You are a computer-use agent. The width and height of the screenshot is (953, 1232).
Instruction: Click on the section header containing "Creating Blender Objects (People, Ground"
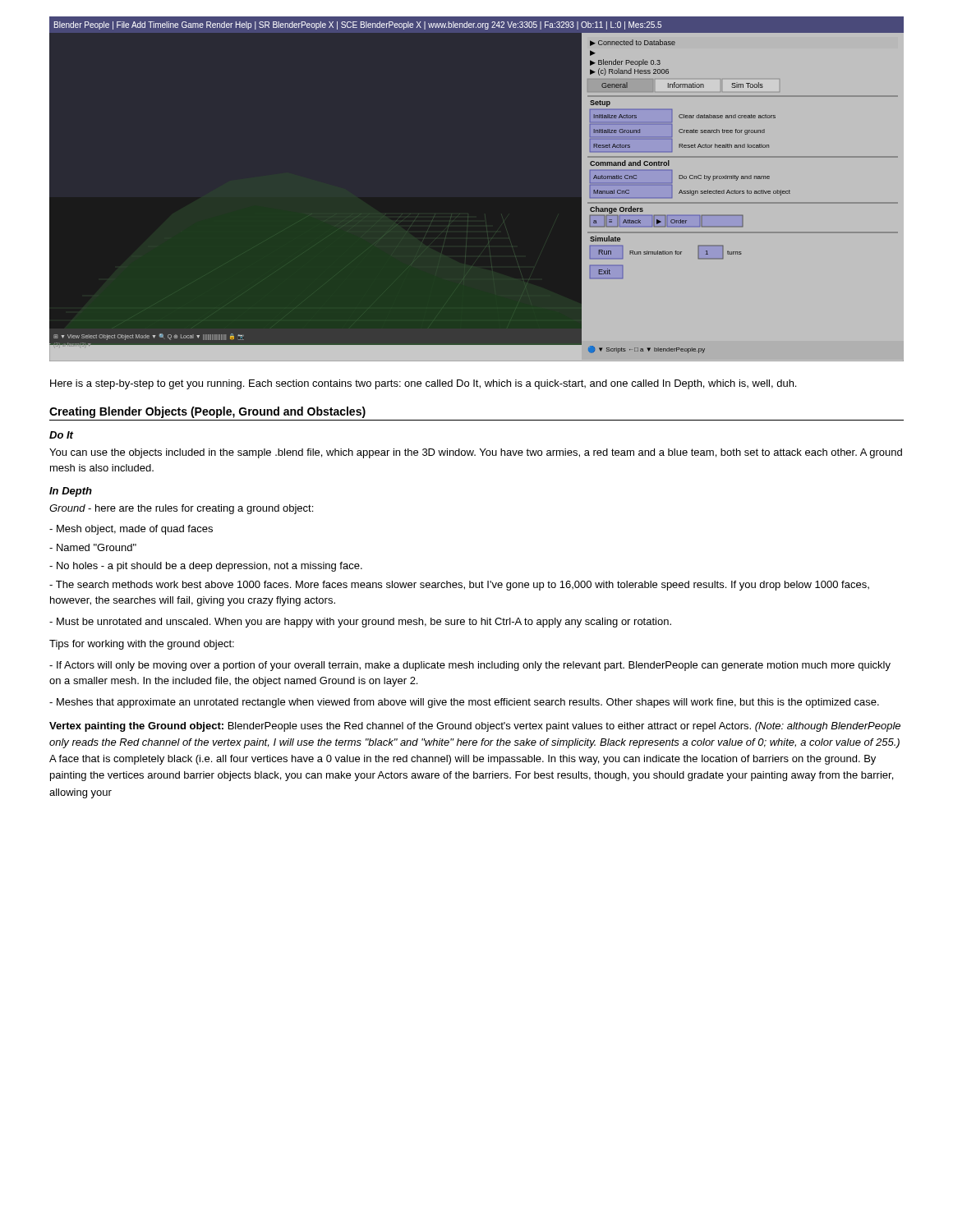coord(207,411)
